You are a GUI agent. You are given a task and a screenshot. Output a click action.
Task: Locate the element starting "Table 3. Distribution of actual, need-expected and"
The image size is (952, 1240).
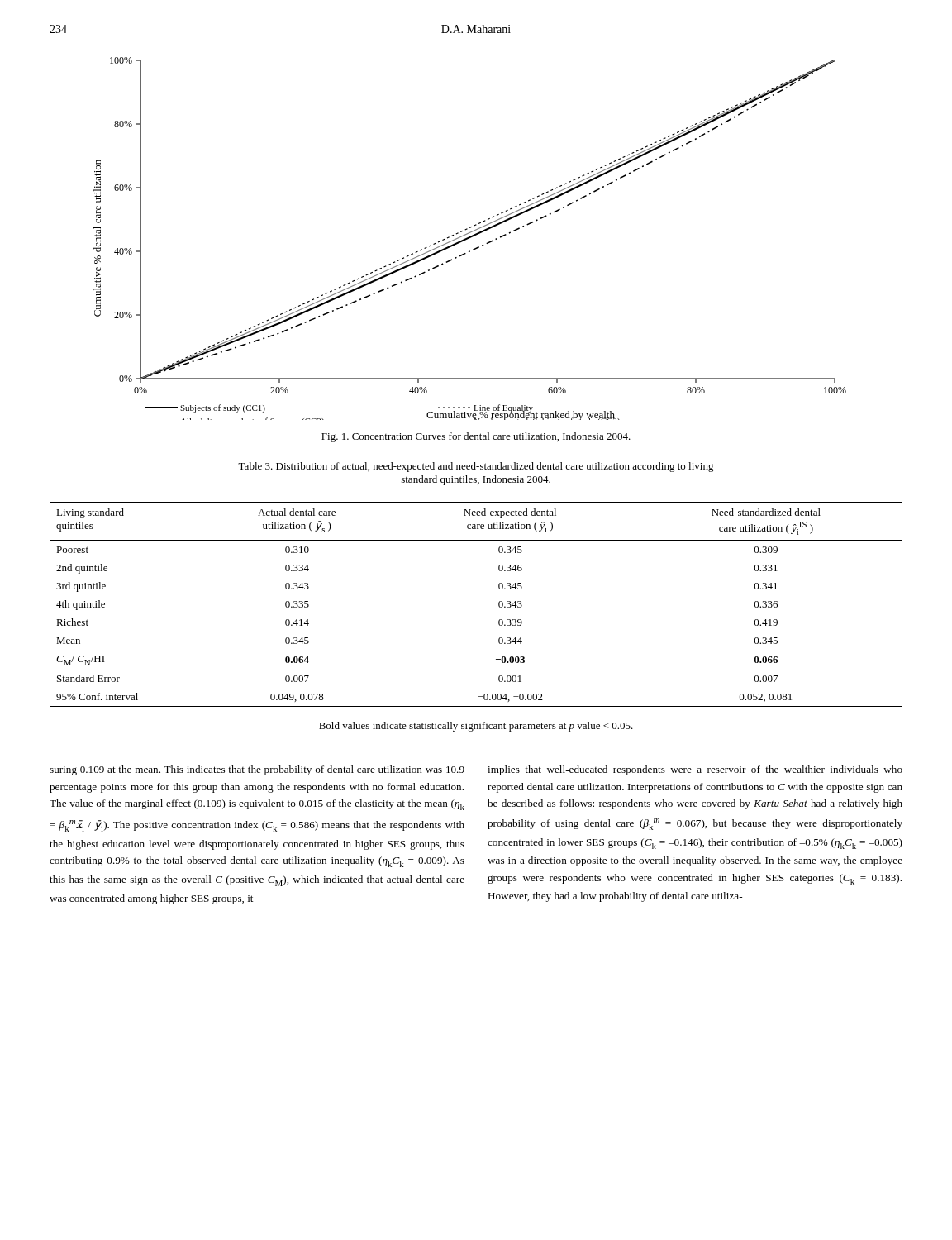click(476, 472)
